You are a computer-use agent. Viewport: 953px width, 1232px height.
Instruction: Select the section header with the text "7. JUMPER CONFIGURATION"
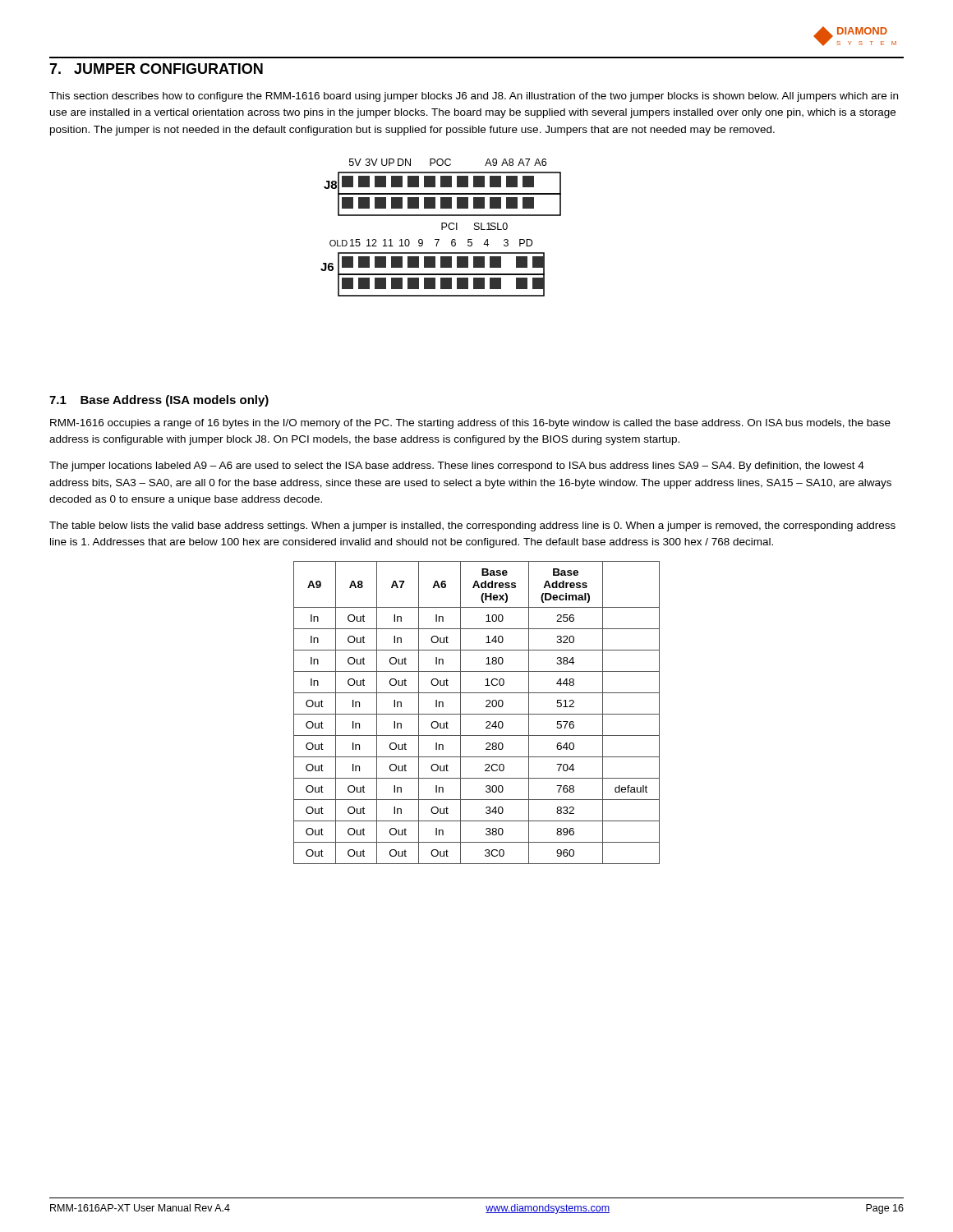tap(156, 69)
